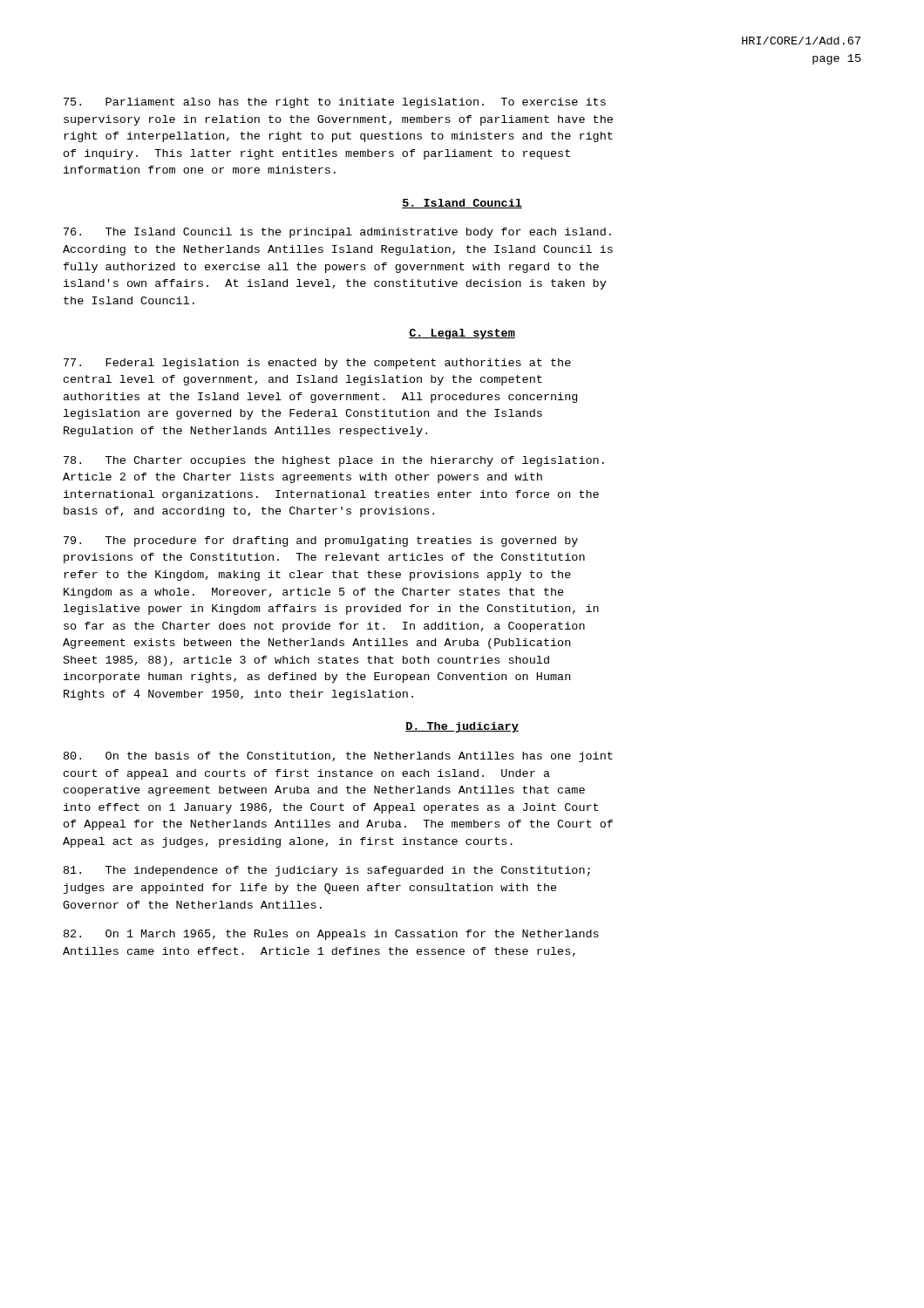Screen dimensions: 1308x924
Task: Locate the text block that says "Federal legislation is enacted by"
Action: [321, 397]
